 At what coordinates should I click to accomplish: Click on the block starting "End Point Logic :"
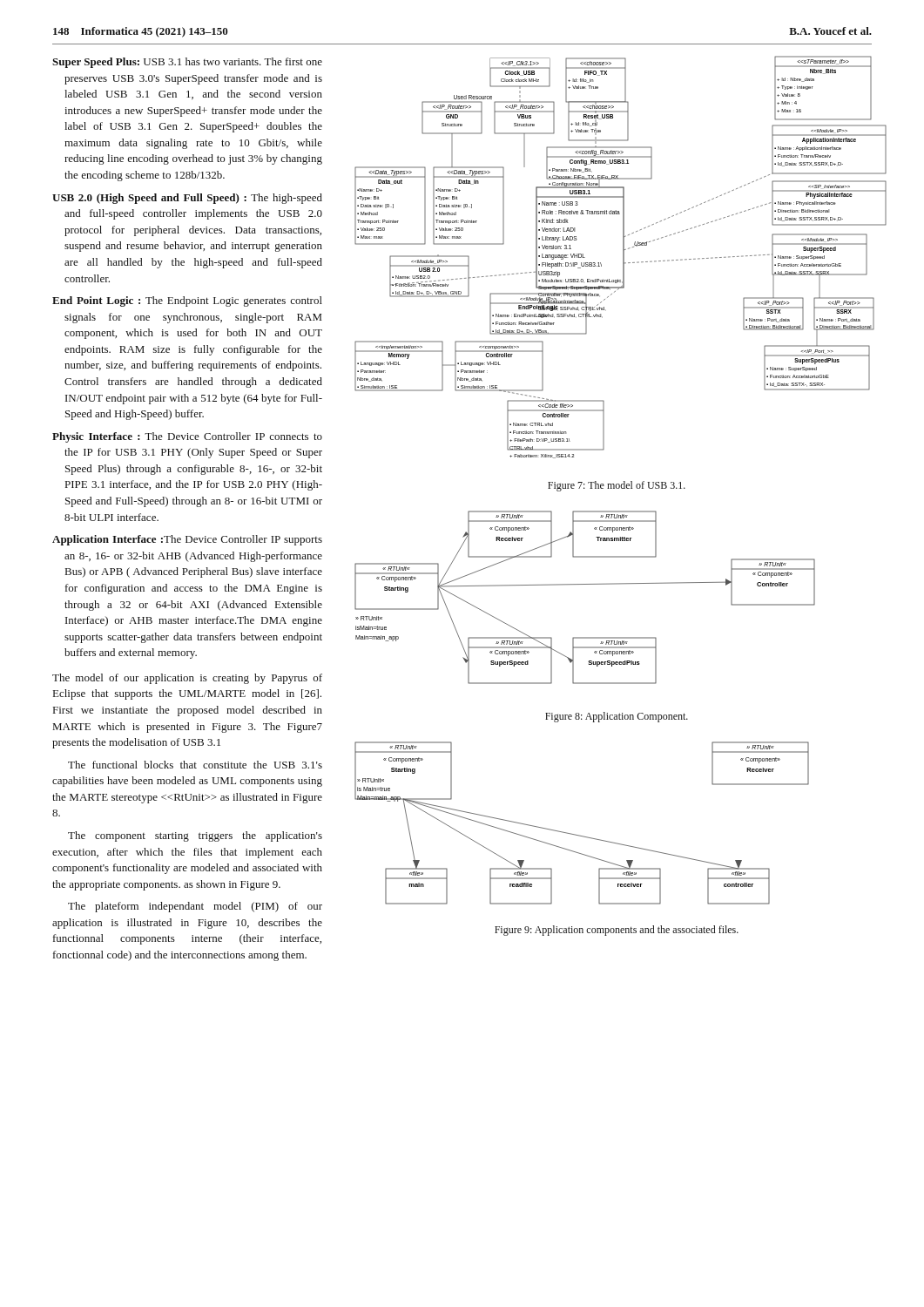click(x=187, y=357)
